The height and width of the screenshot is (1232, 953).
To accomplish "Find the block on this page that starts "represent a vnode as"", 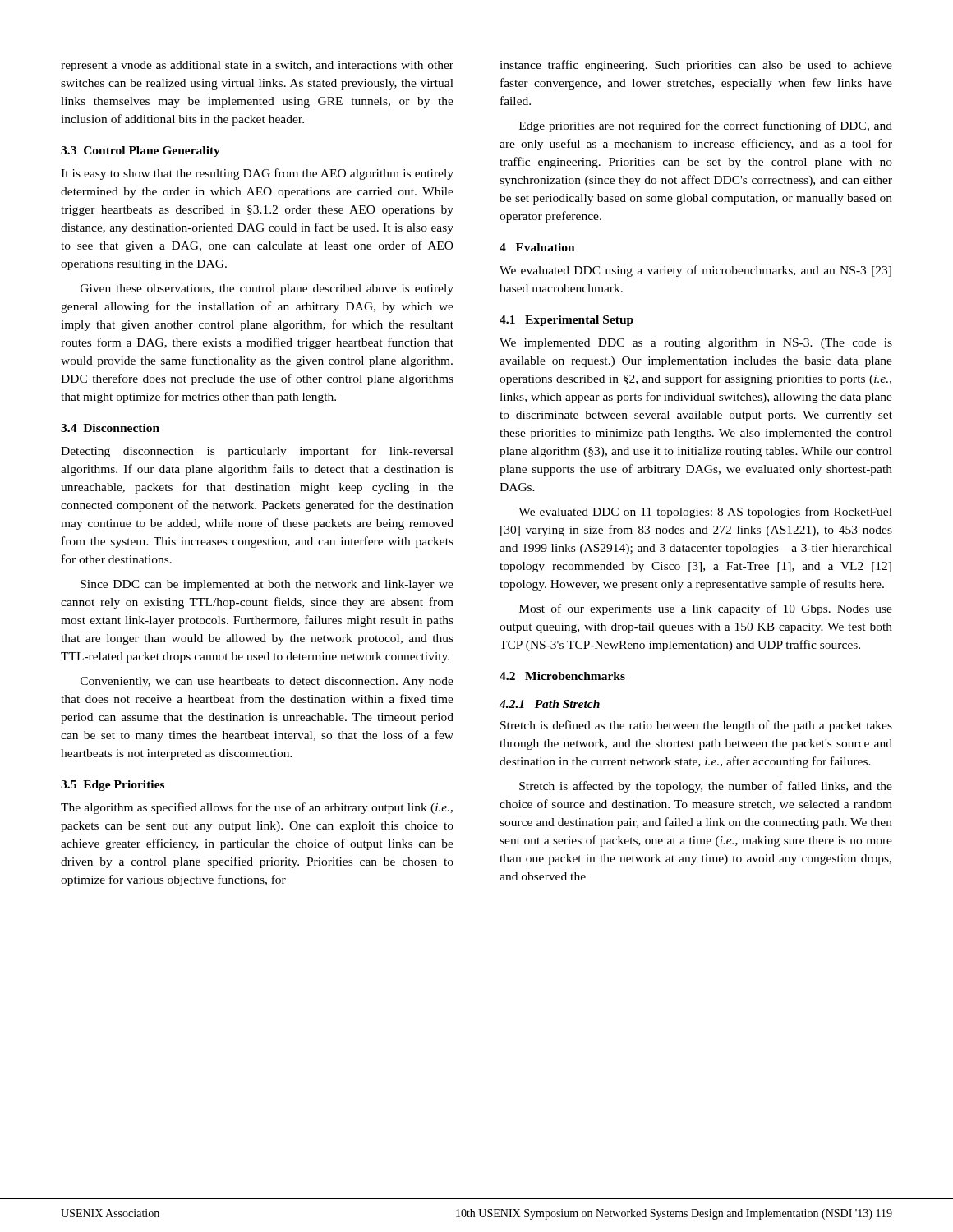I will pyautogui.click(x=257, y=92).
